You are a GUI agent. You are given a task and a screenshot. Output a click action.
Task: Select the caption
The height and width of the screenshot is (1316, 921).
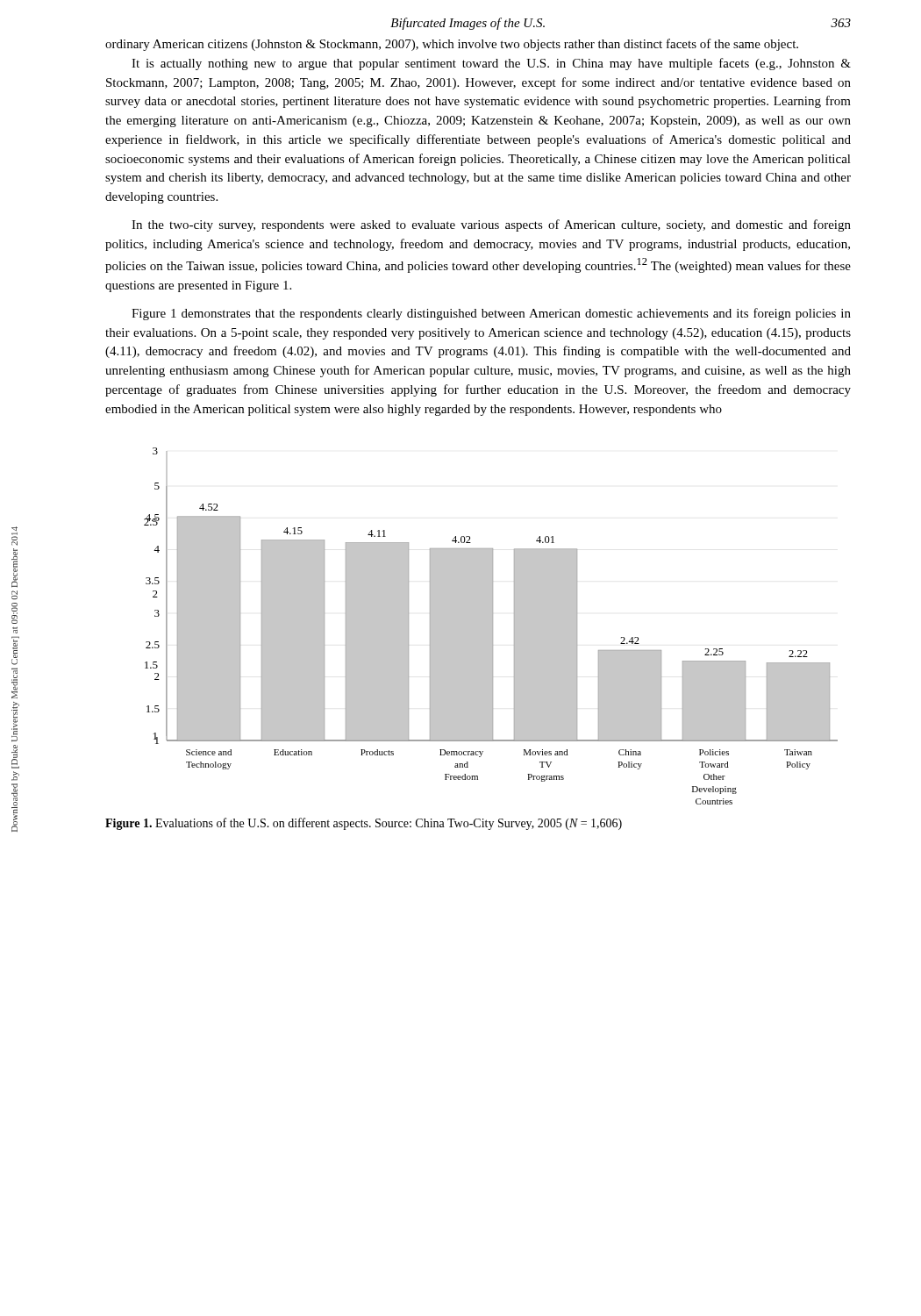click(x=478, y=824)
